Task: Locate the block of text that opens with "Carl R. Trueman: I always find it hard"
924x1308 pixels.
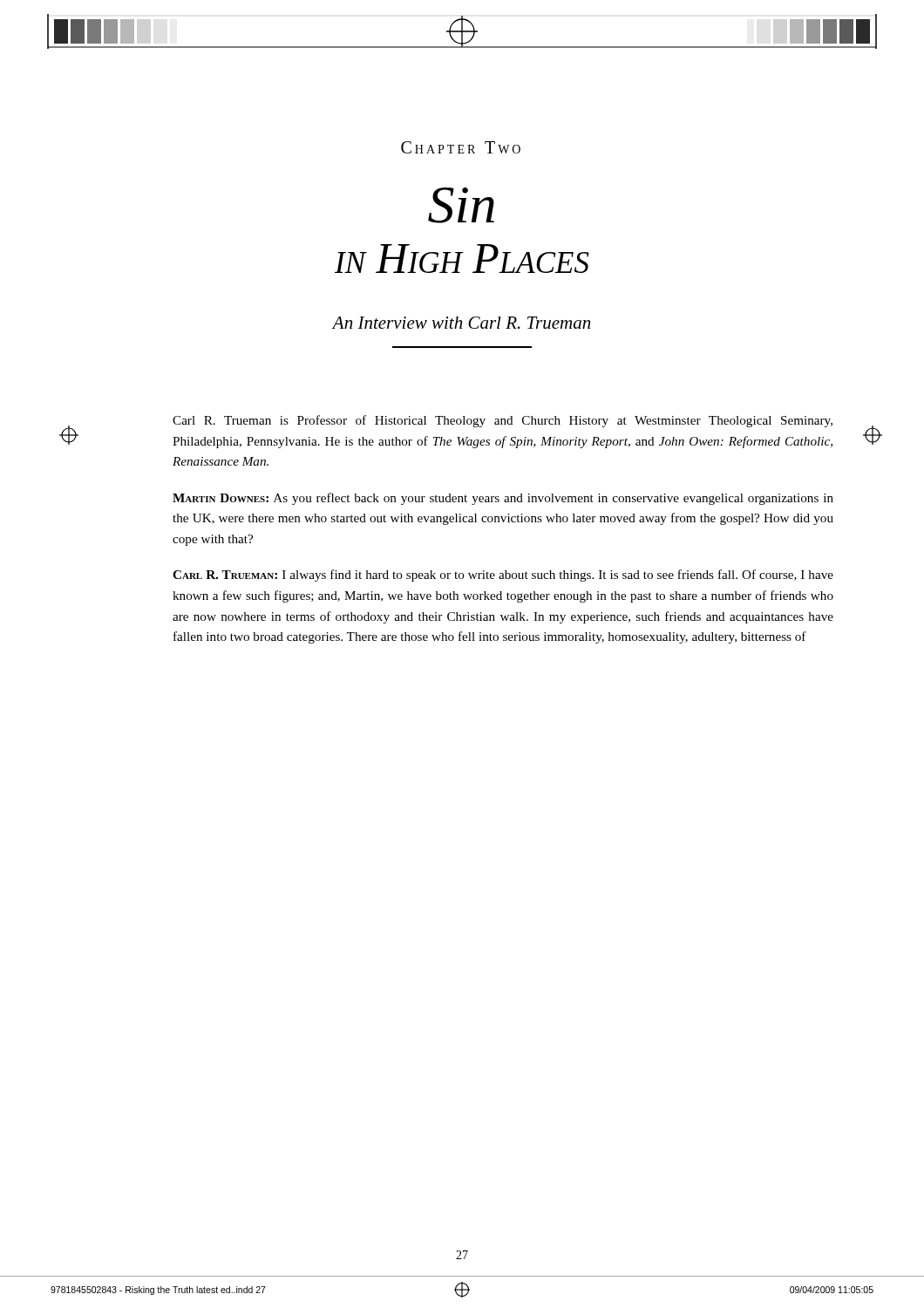Action: tap(503, 605)
